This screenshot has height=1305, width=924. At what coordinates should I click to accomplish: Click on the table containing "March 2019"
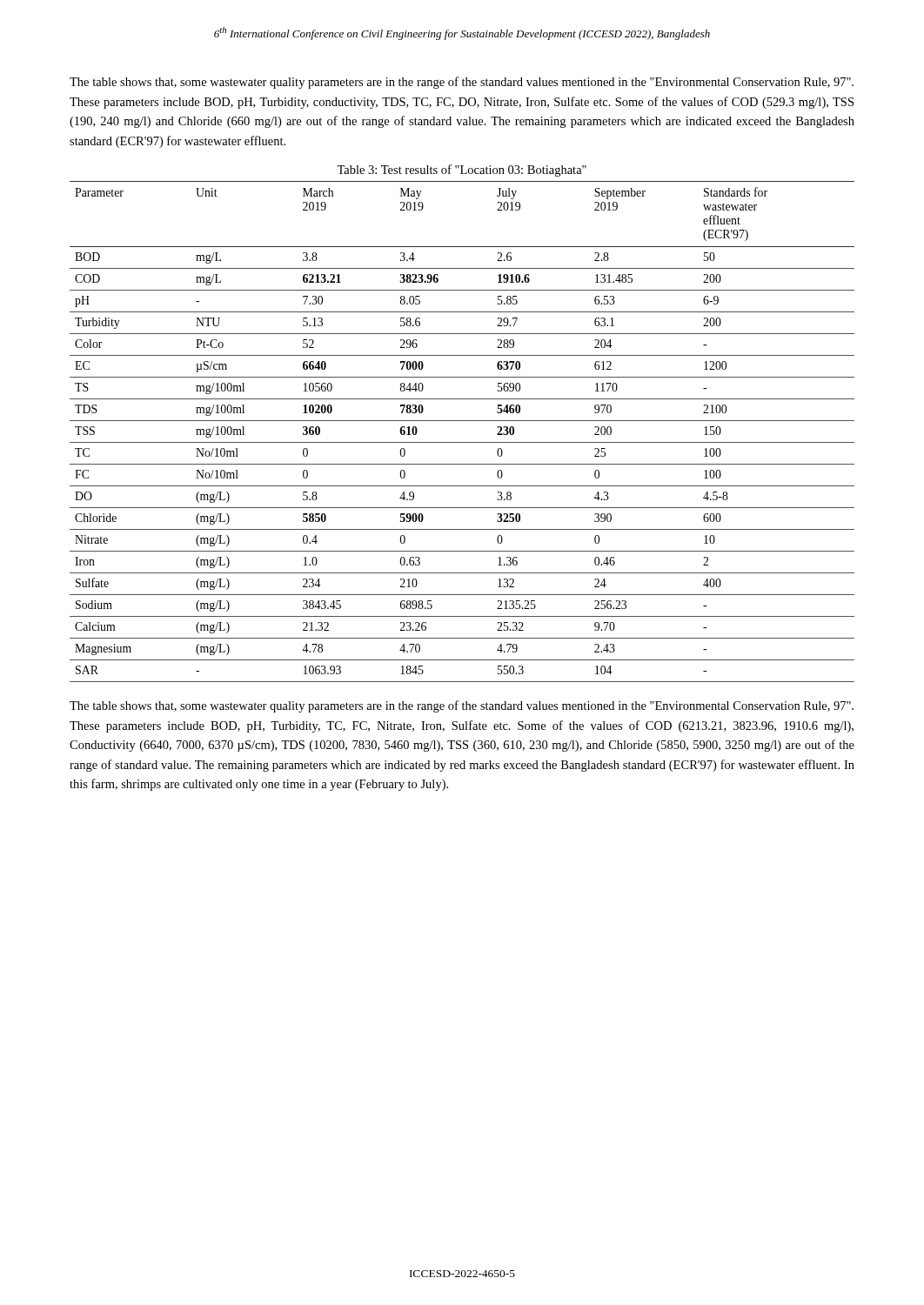pos(462,432)
